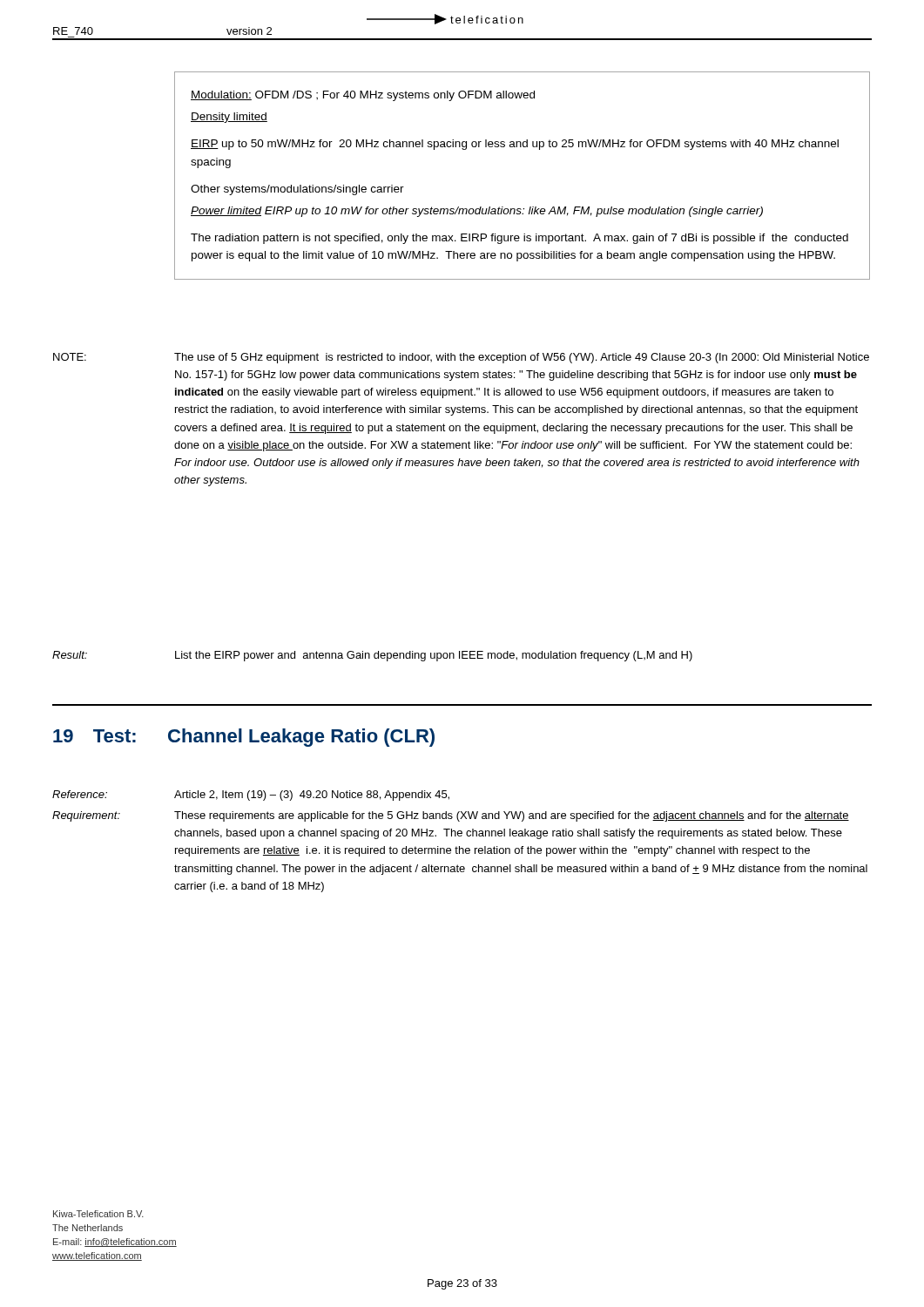Screen dimensions: 1307x924
Task: Select the section header
Action: point(244,736)
